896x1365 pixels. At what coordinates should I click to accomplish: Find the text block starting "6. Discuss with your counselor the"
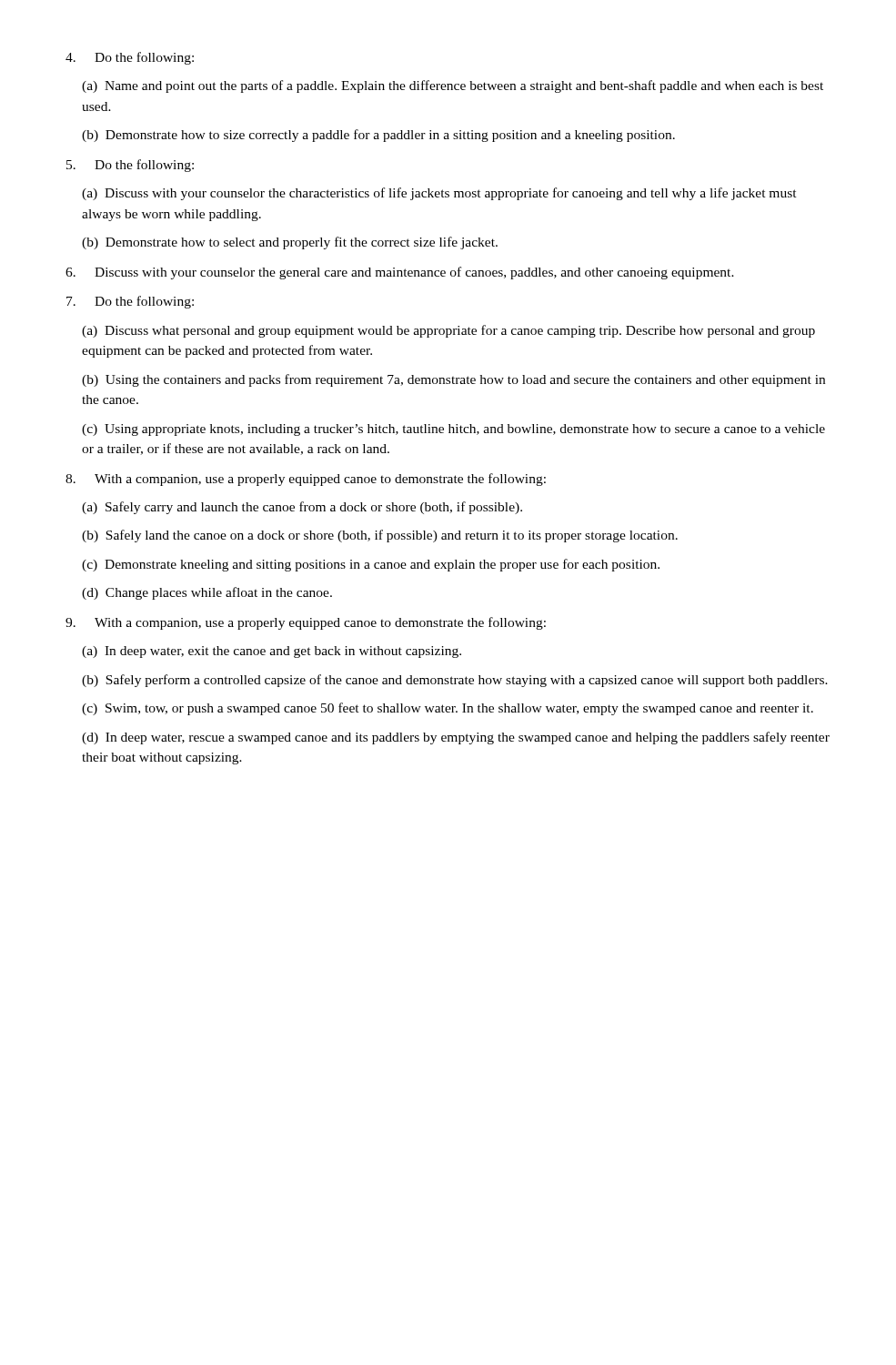click(448, 272)
